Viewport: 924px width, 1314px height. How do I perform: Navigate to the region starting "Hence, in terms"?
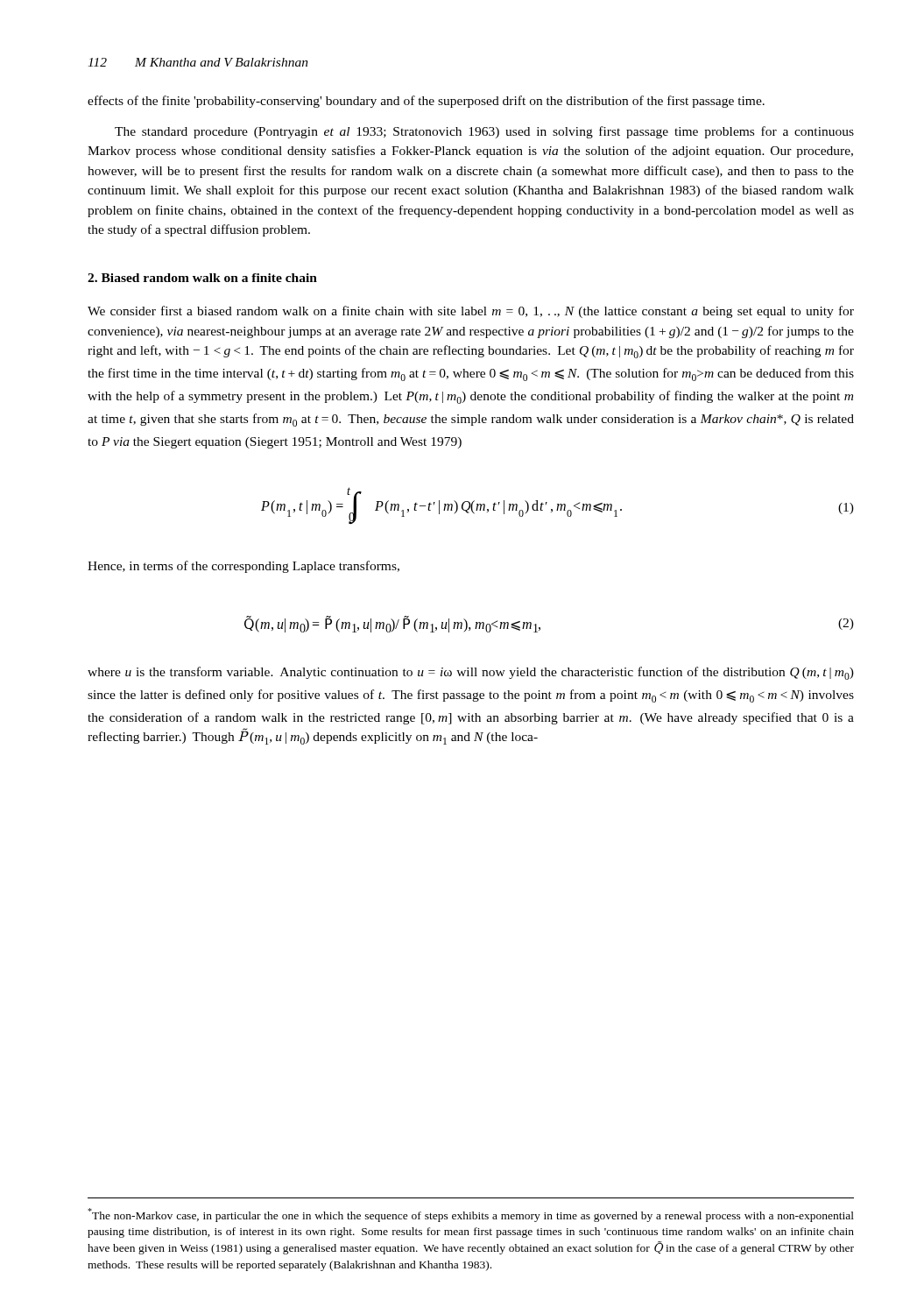click(x=243, y=567)
